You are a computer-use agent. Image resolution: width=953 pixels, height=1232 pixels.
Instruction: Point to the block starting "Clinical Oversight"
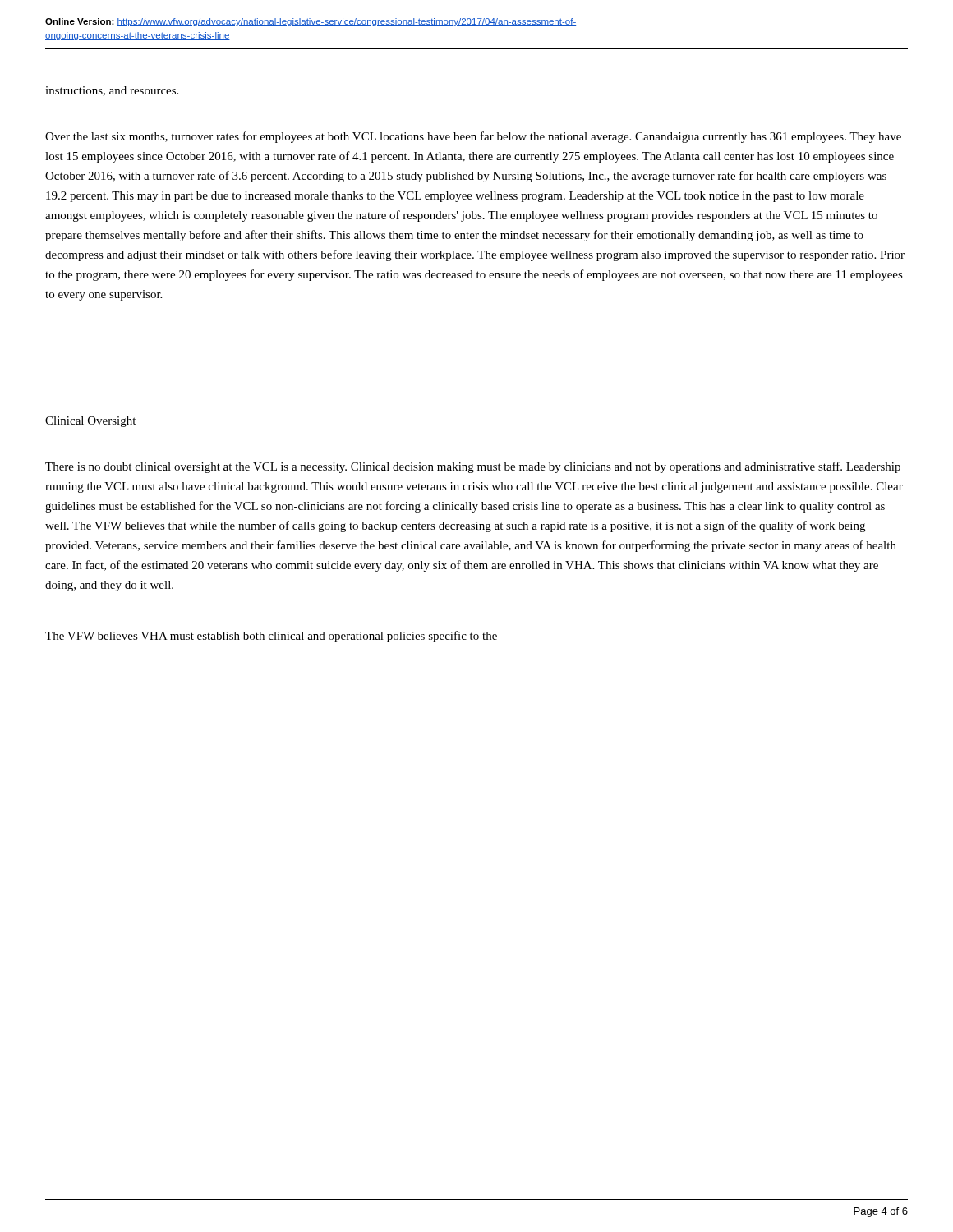pos(91,421)
